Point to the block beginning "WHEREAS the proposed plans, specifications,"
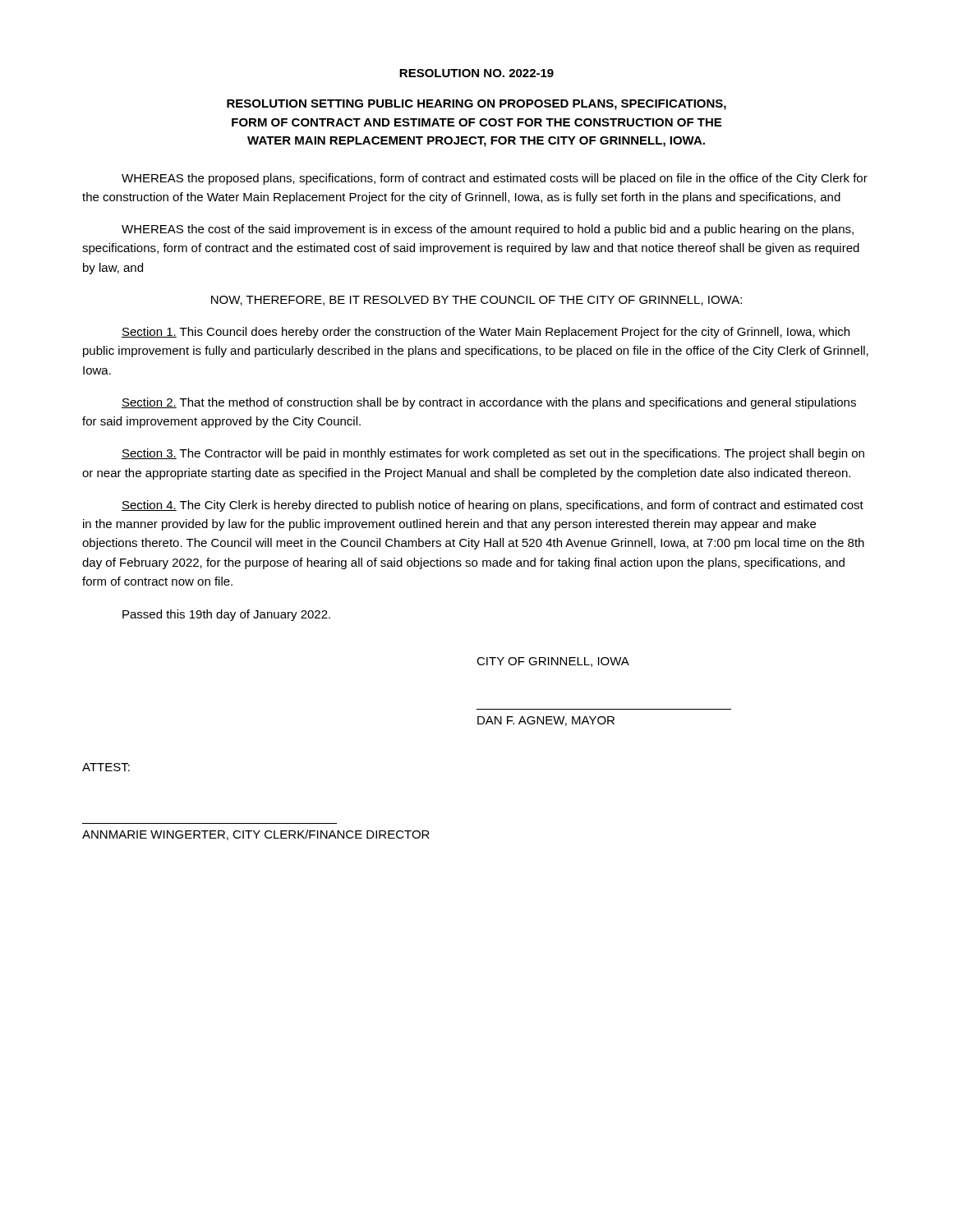Viewport: 953px width, 1232px height. pyautogui.click(x=475, y=187)
